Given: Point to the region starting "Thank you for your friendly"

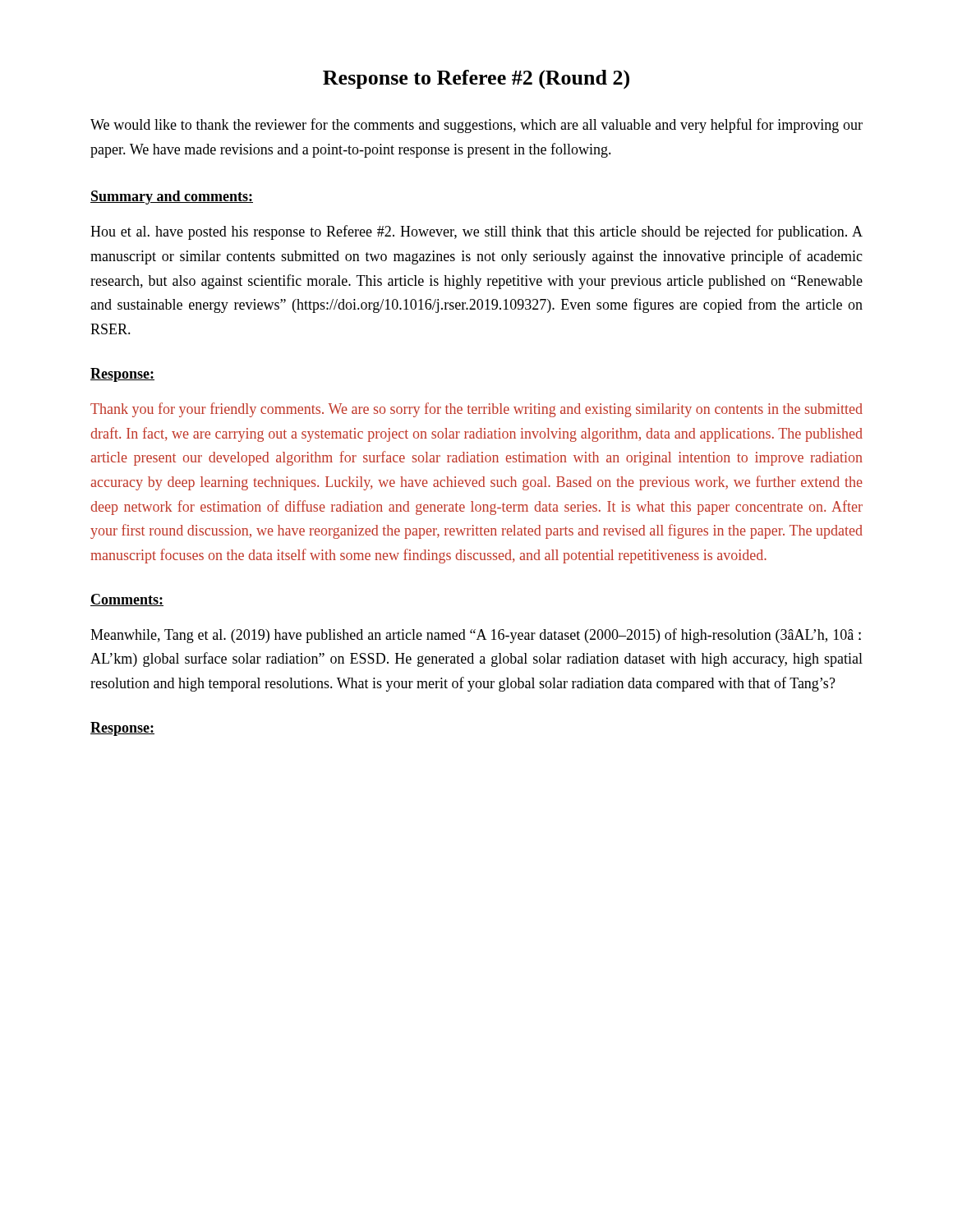Looking at the screenshot, I should (476, 482).
